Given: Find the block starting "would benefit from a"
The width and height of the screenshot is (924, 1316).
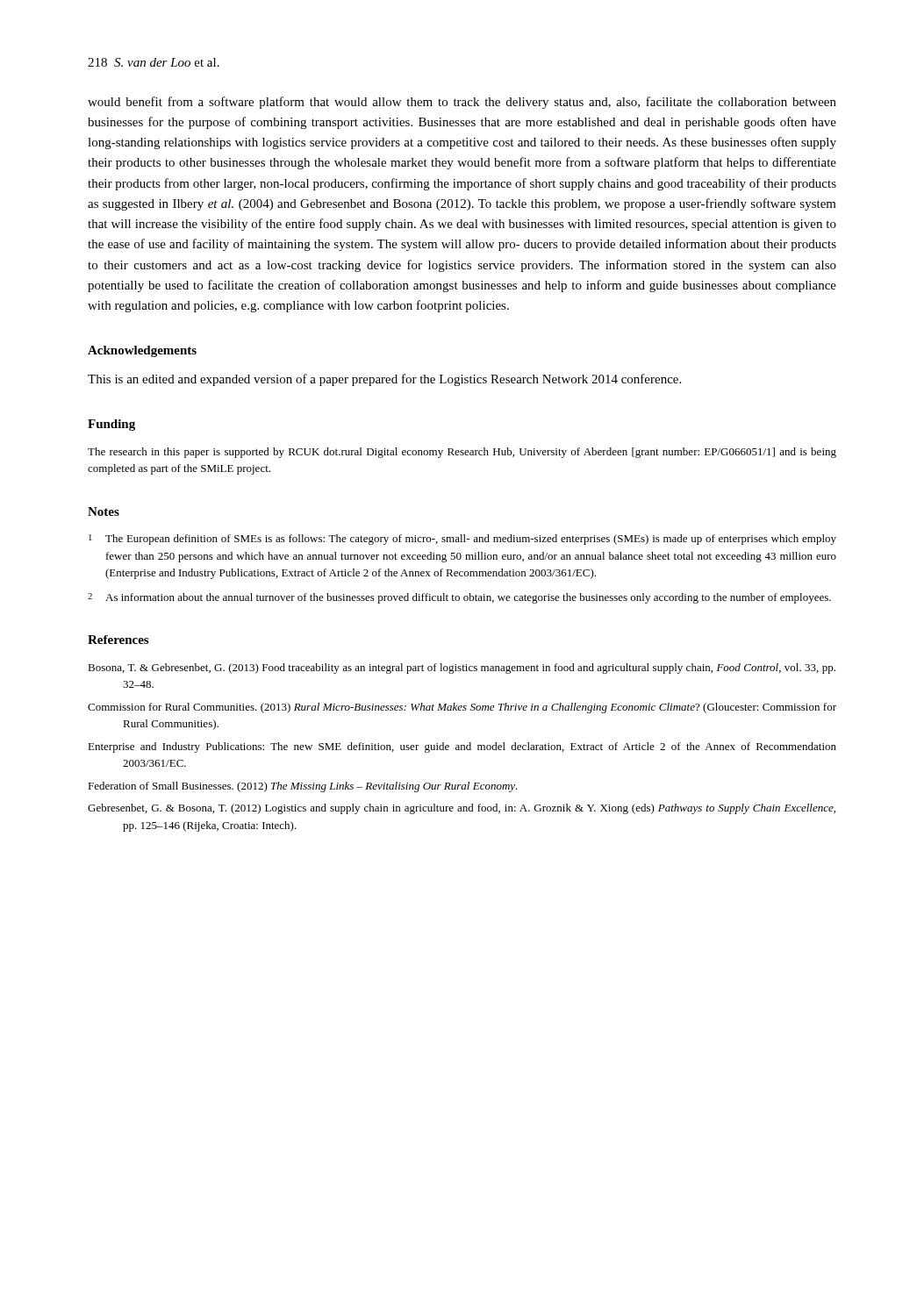Looking at the screenshot, I should coord(462,203).
